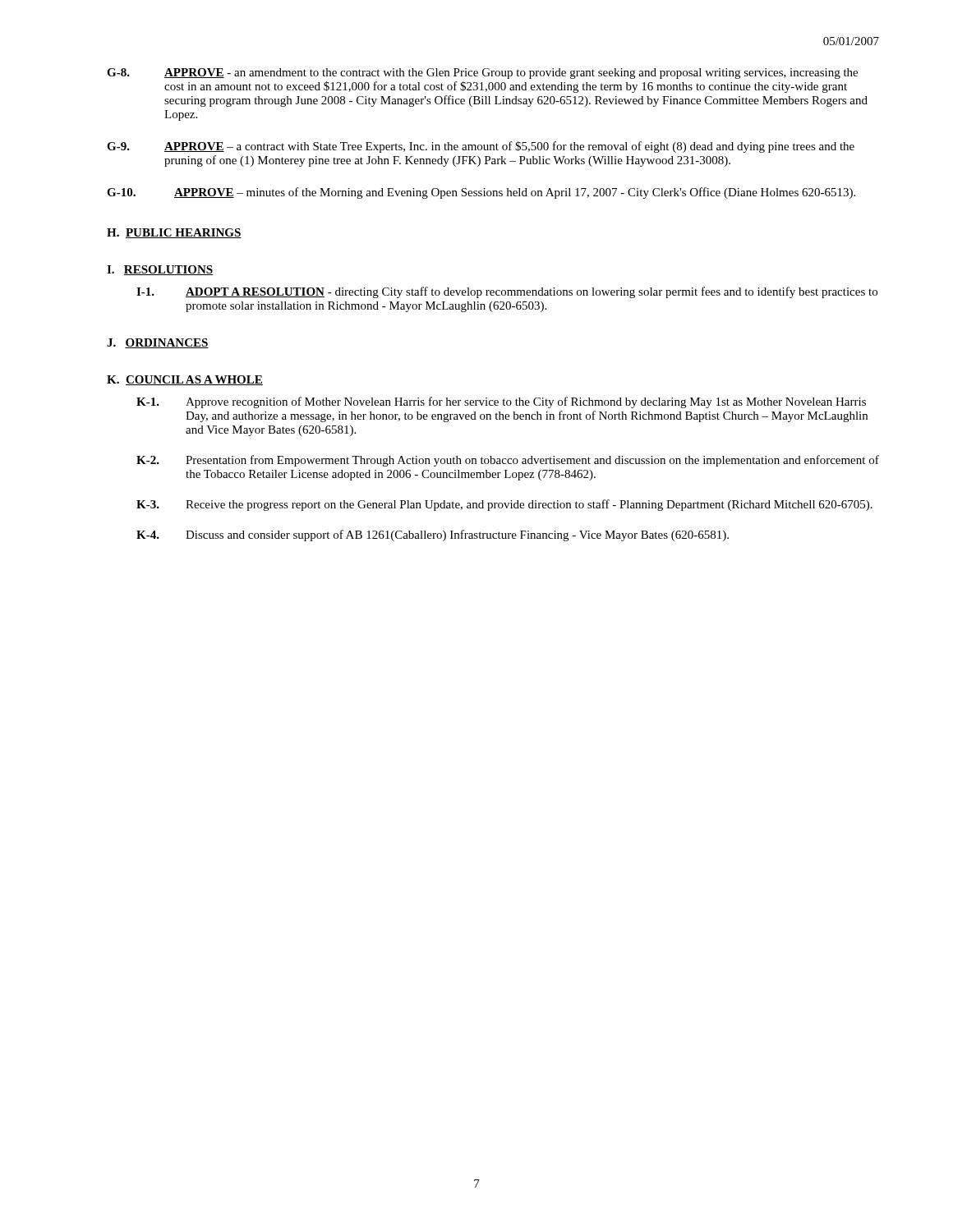Locate the list item containing "G-10. APPROVE – minutes of the"

493,193
